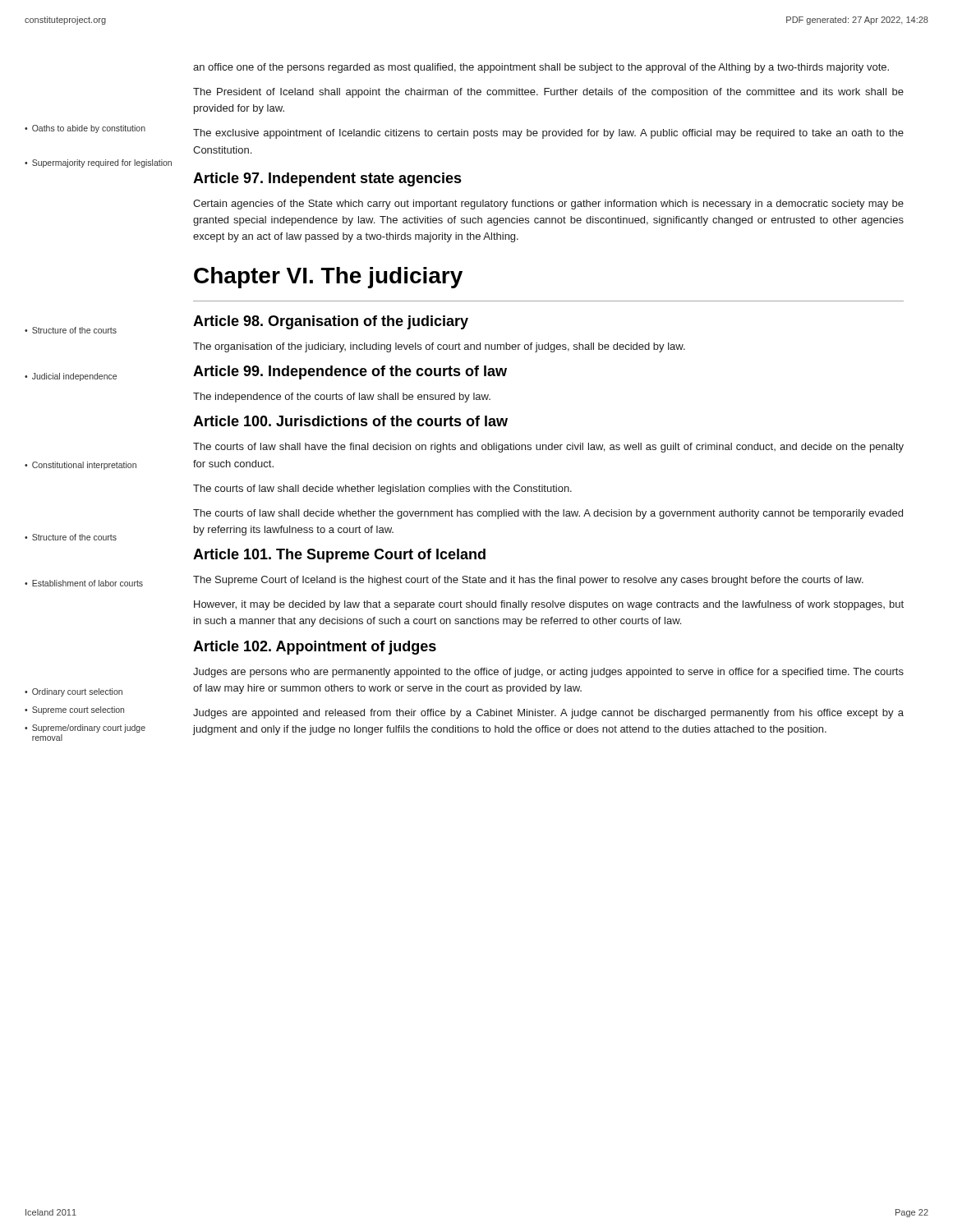The image size is (953, 1232).
Task: Where does it say "Constitutional interpretation"?
Action: coord(84,465)
